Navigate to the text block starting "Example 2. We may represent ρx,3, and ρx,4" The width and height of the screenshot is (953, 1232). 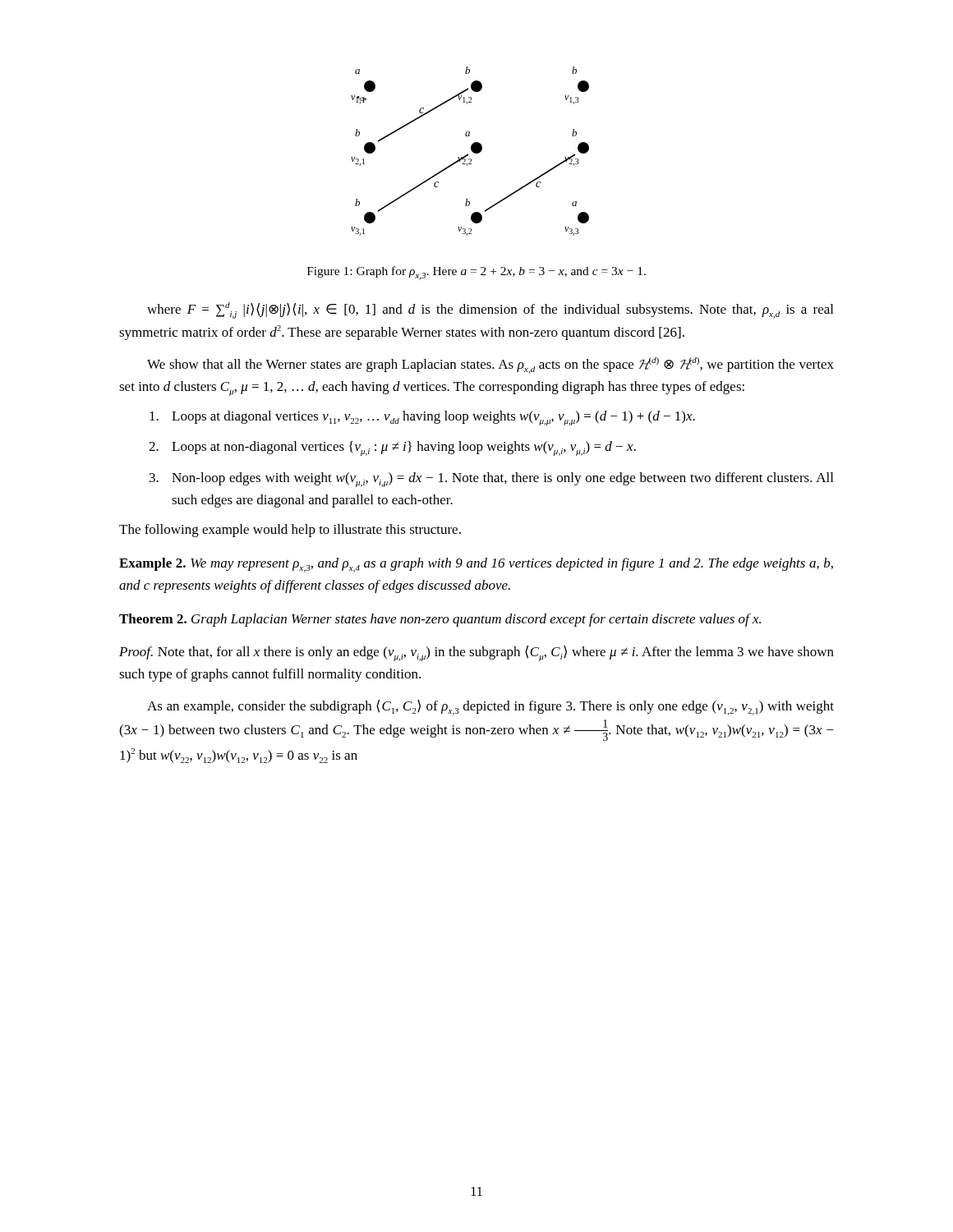click(476, 574)
